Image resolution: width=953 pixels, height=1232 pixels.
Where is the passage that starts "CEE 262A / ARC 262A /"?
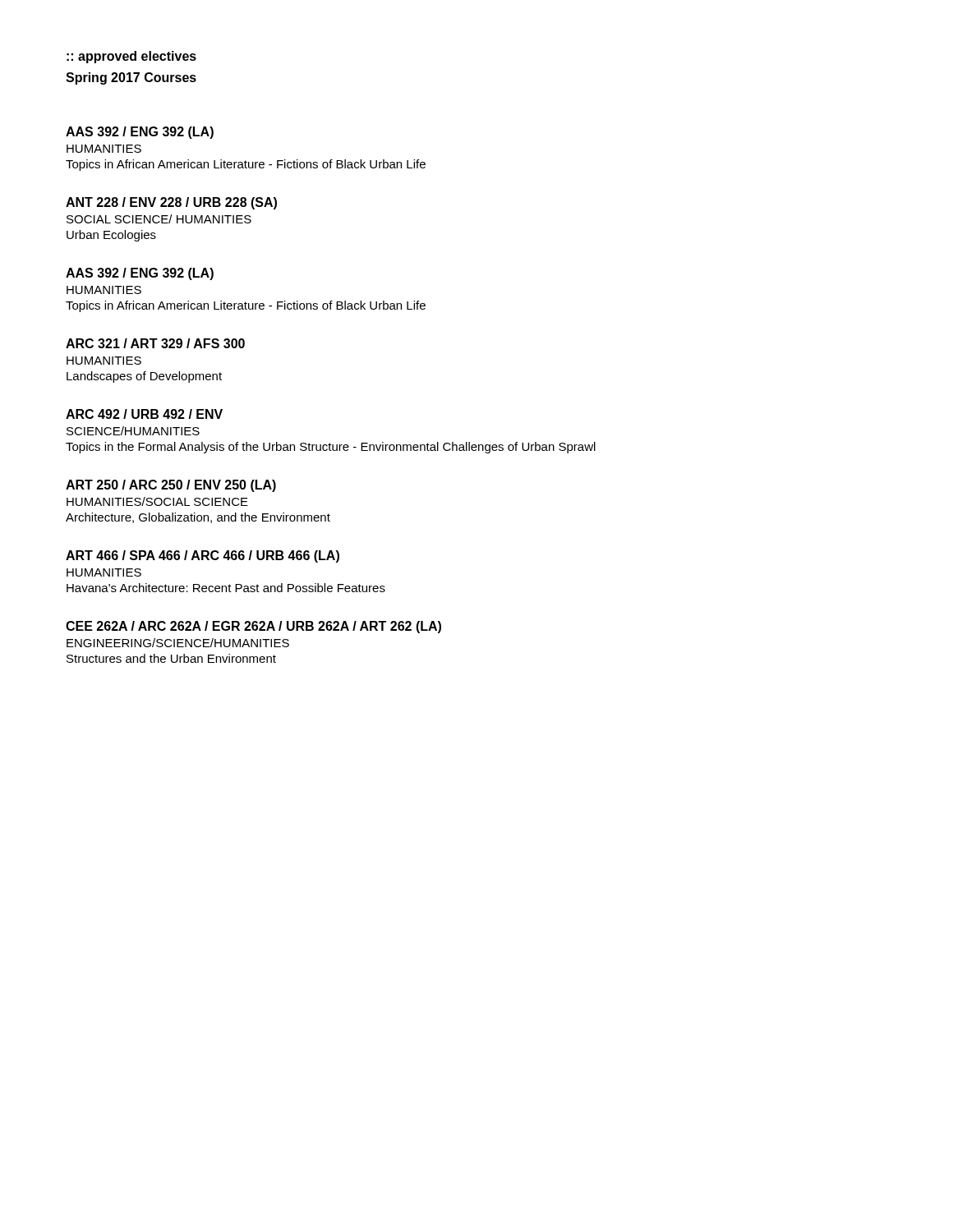(x=253, y=627)
